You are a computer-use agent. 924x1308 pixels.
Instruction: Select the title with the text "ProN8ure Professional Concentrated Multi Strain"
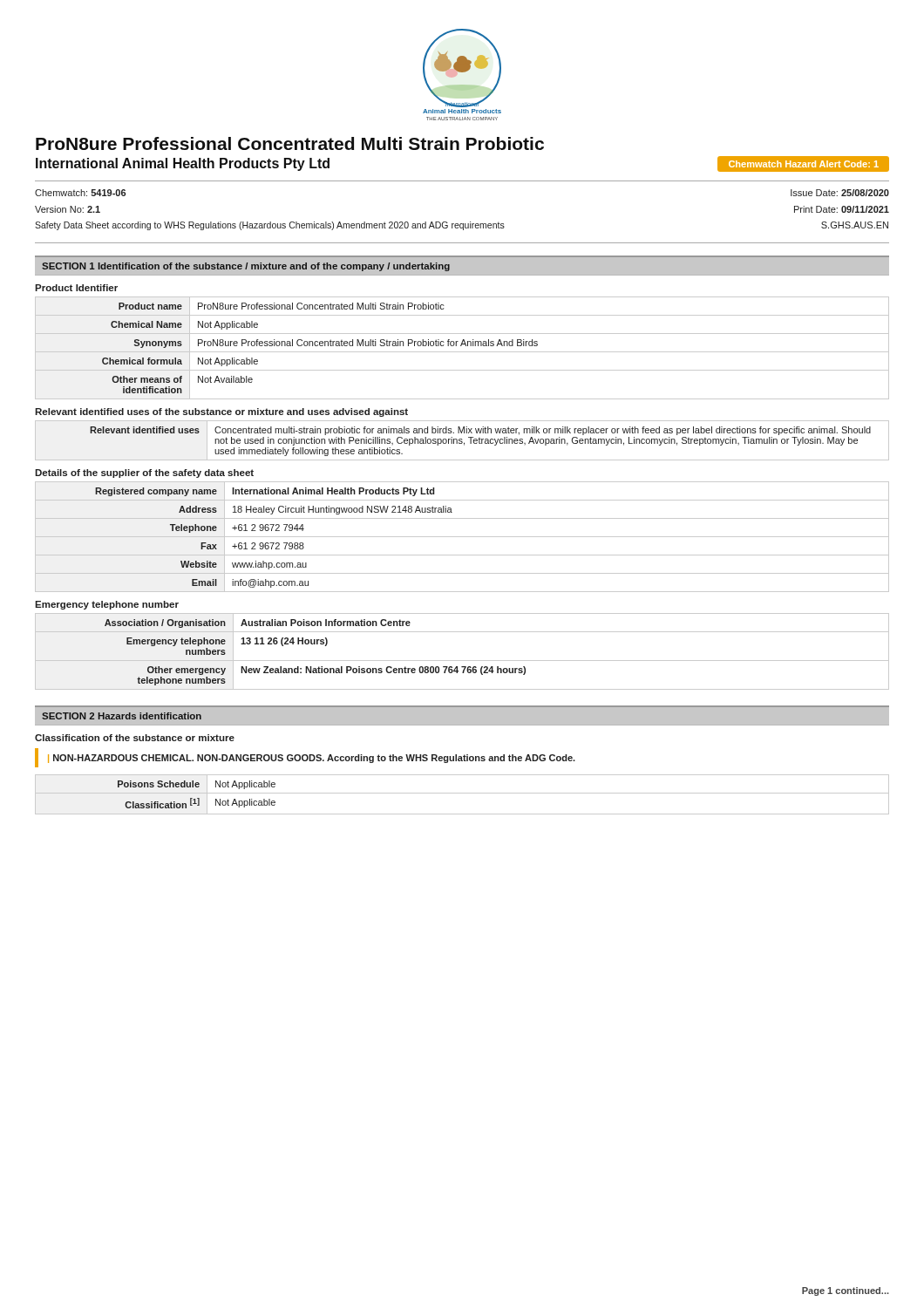(x=290, y=143)
